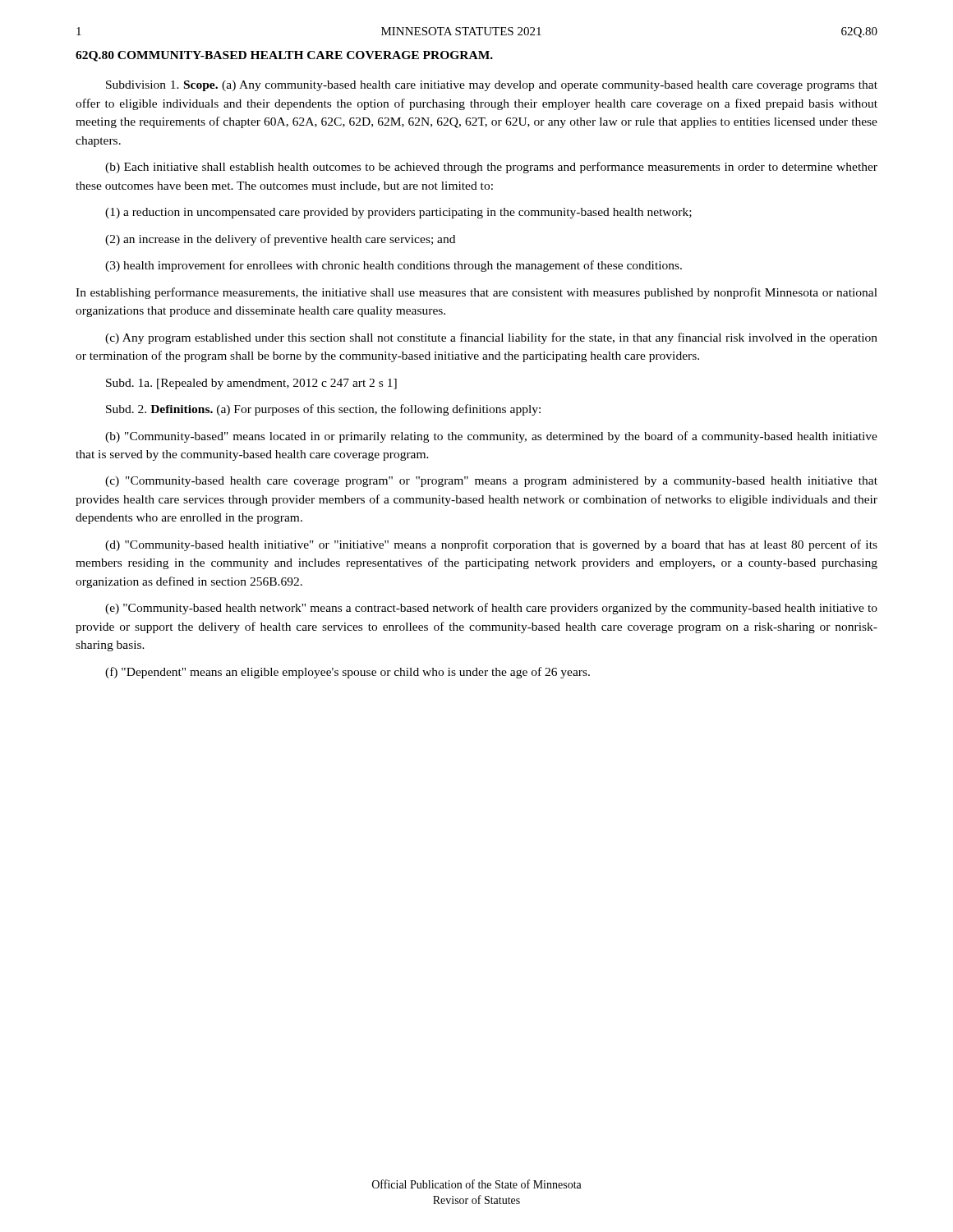953x1232 pixels.
Task: Click the passage that begins "(e) "Community-based health network" means a contract-based"
Action: [x=476, y=626]
